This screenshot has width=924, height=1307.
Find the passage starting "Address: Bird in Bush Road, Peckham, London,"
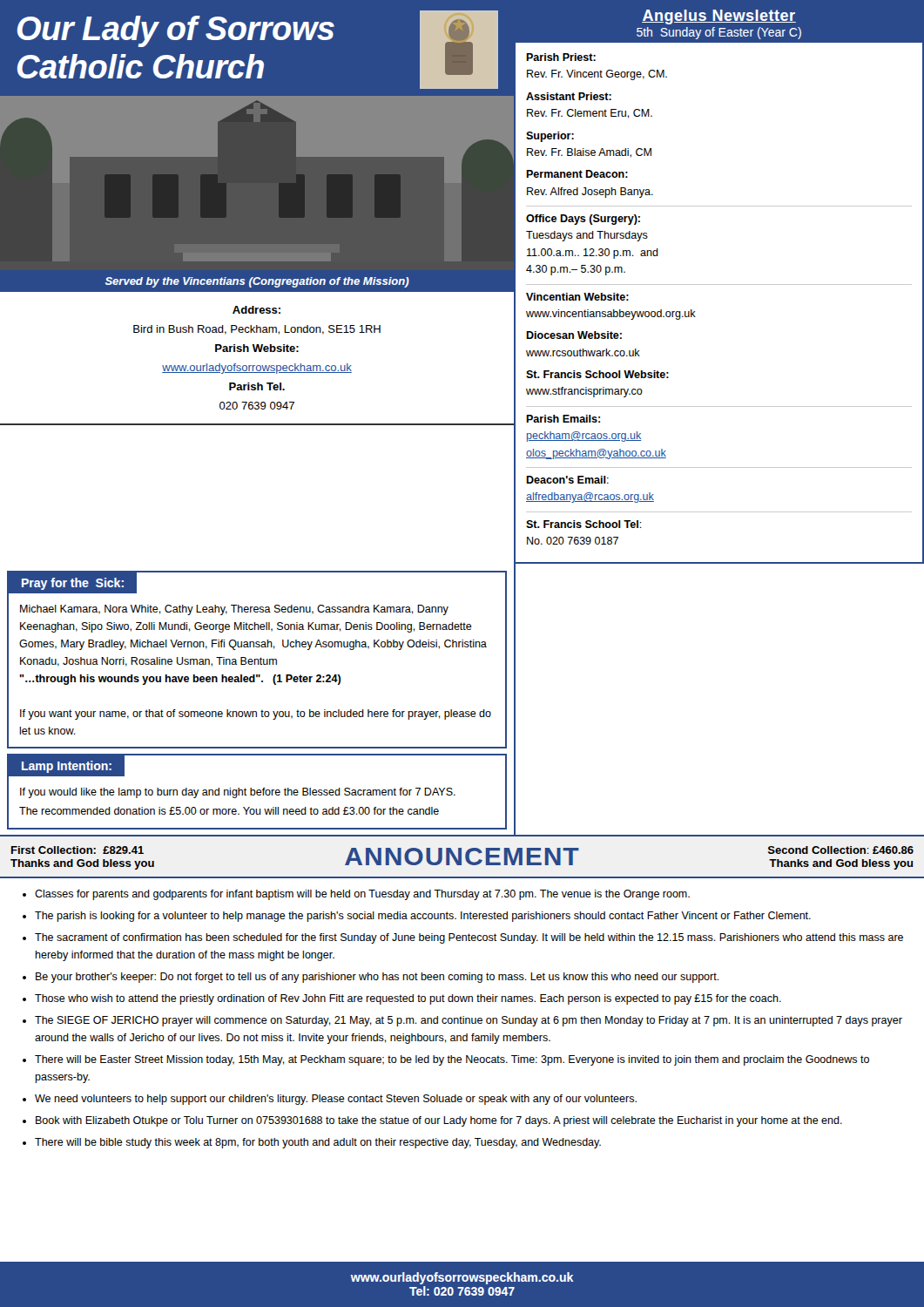point(257,358)
